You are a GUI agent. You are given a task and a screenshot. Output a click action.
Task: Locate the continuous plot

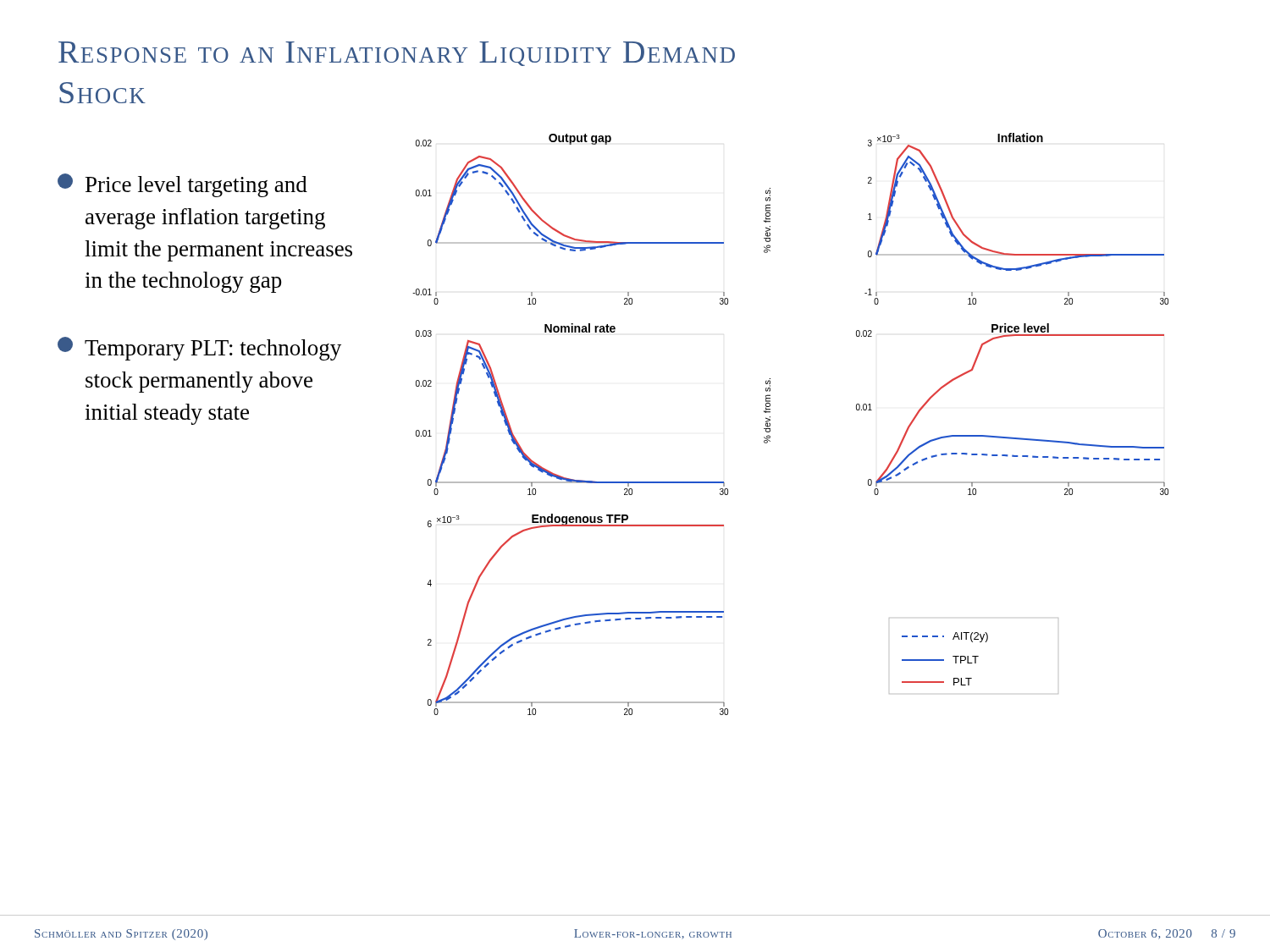tap(796, 474)
